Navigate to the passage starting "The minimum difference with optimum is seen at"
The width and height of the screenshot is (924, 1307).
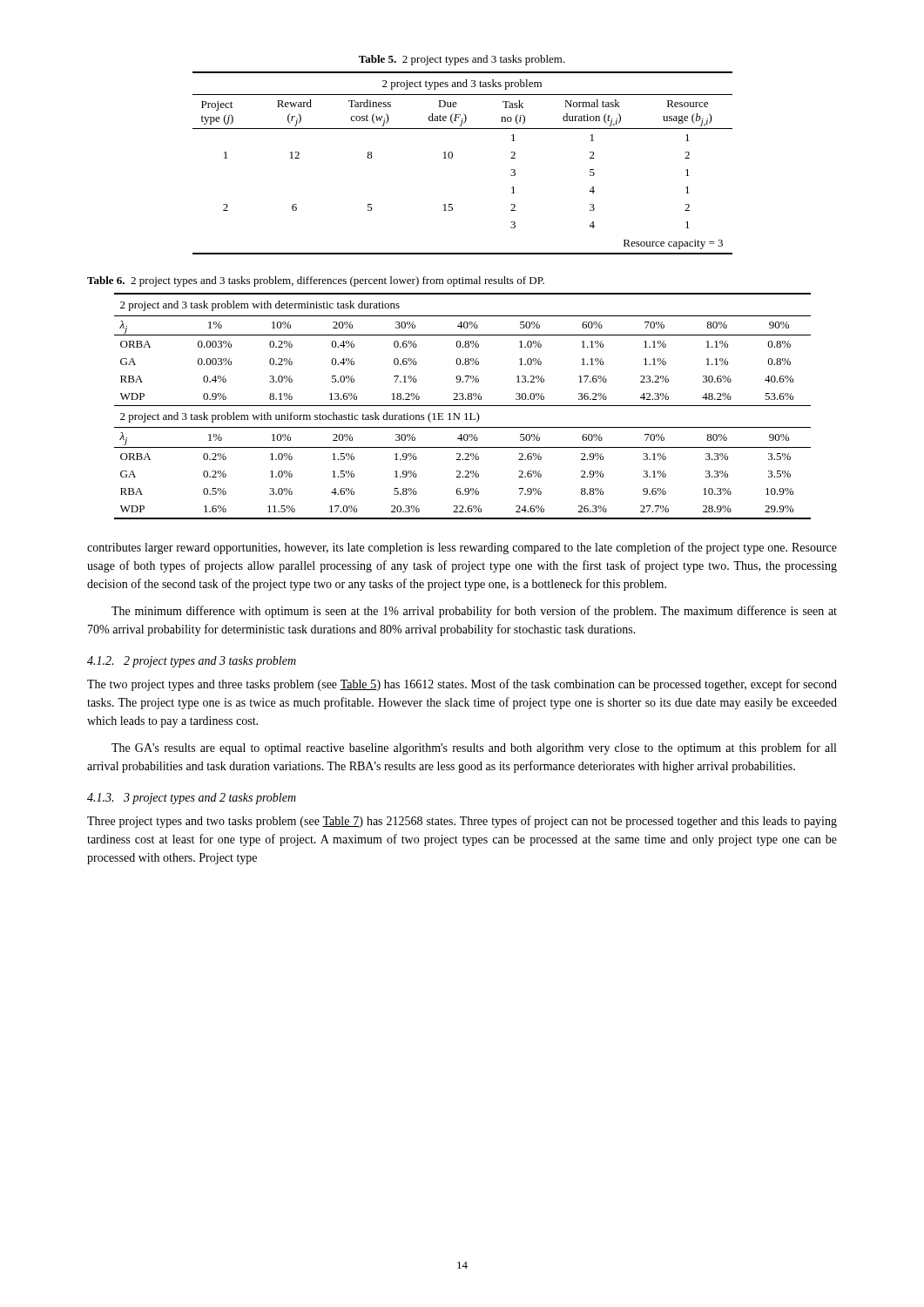[462, 620]
